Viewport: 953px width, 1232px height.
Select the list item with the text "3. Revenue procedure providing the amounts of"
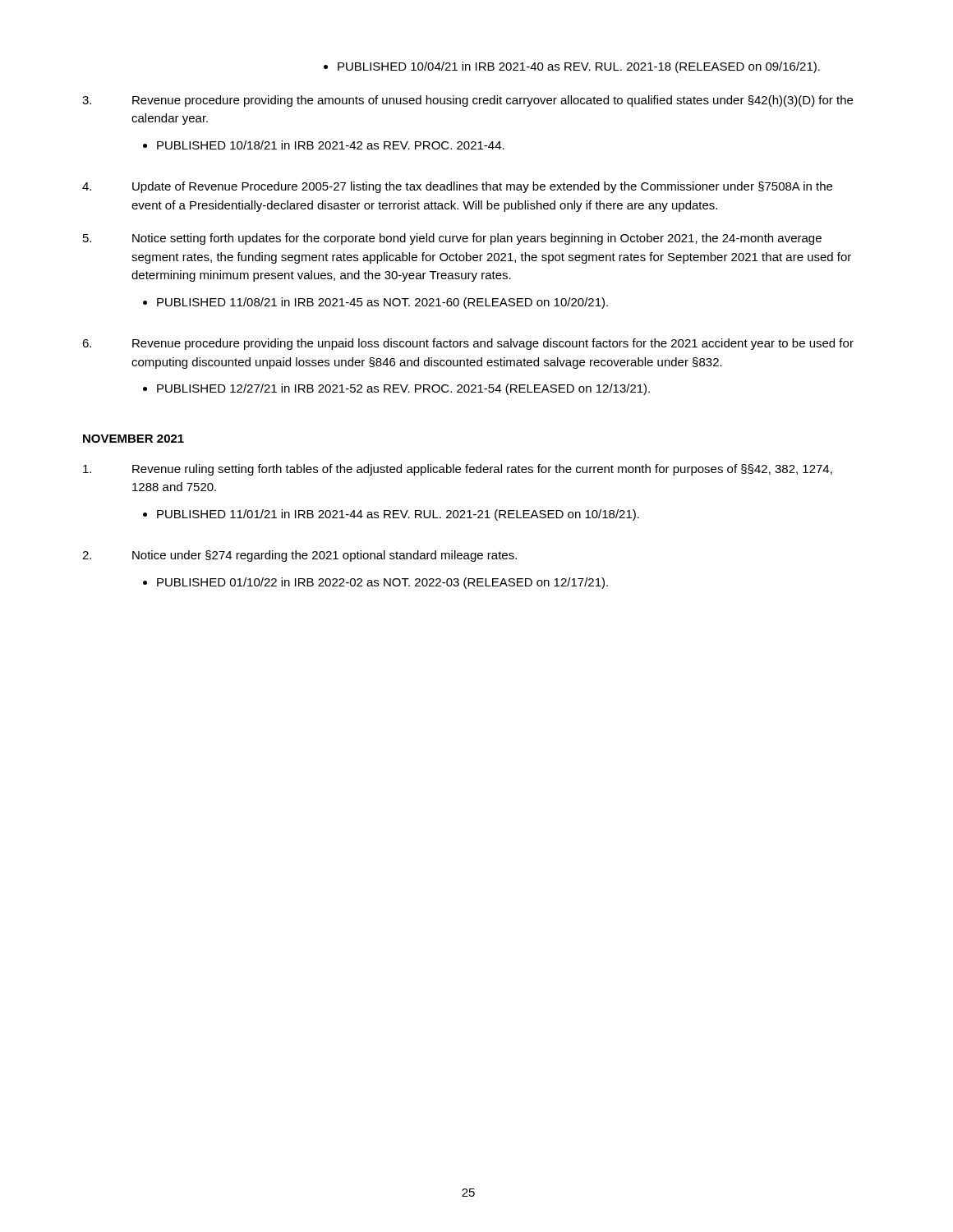467,101
